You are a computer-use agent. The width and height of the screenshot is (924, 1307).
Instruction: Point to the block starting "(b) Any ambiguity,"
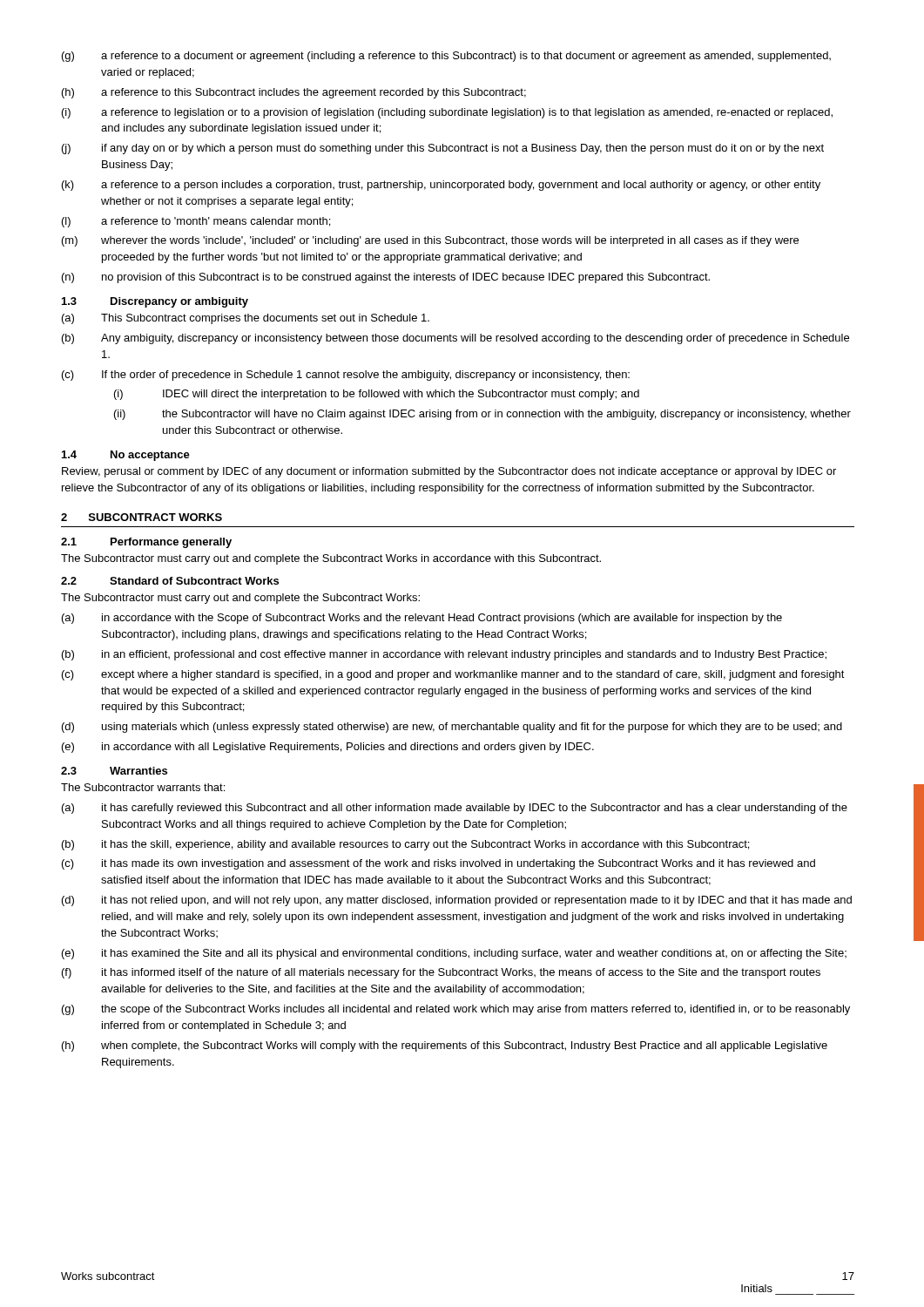458,346
